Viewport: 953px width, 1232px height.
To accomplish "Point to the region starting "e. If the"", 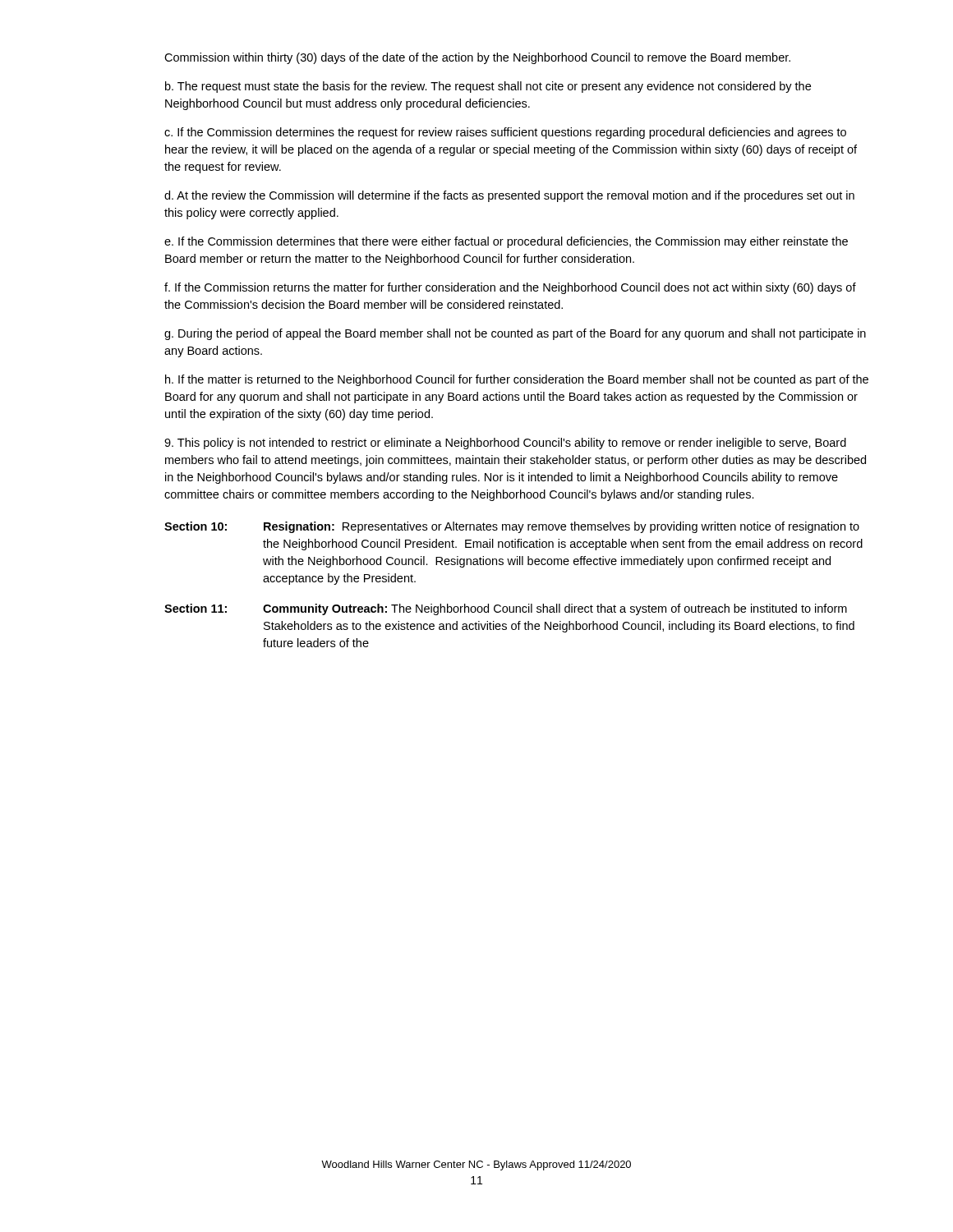I will (x=506, y=250).
